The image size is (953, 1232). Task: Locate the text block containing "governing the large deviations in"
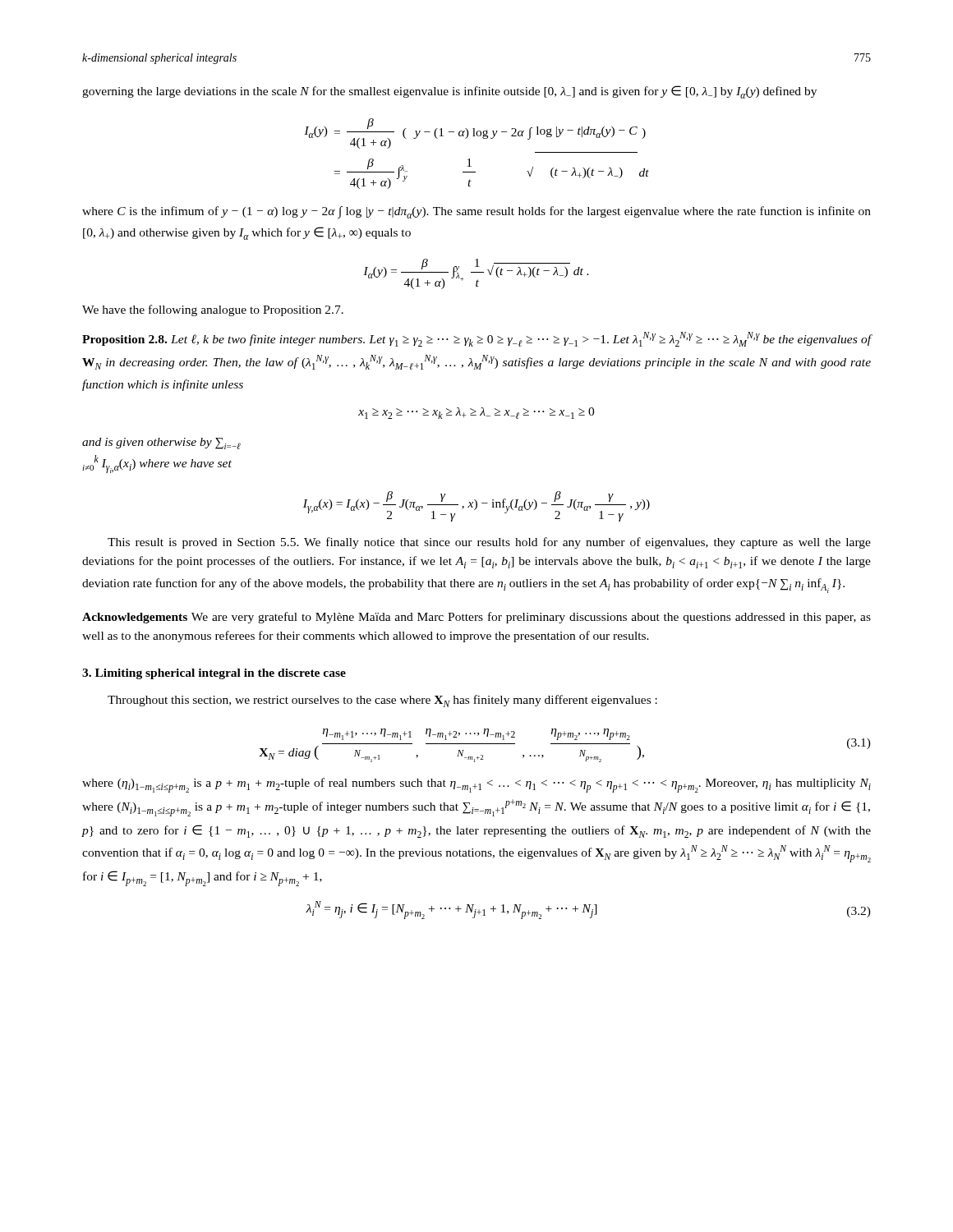(476, 92)
